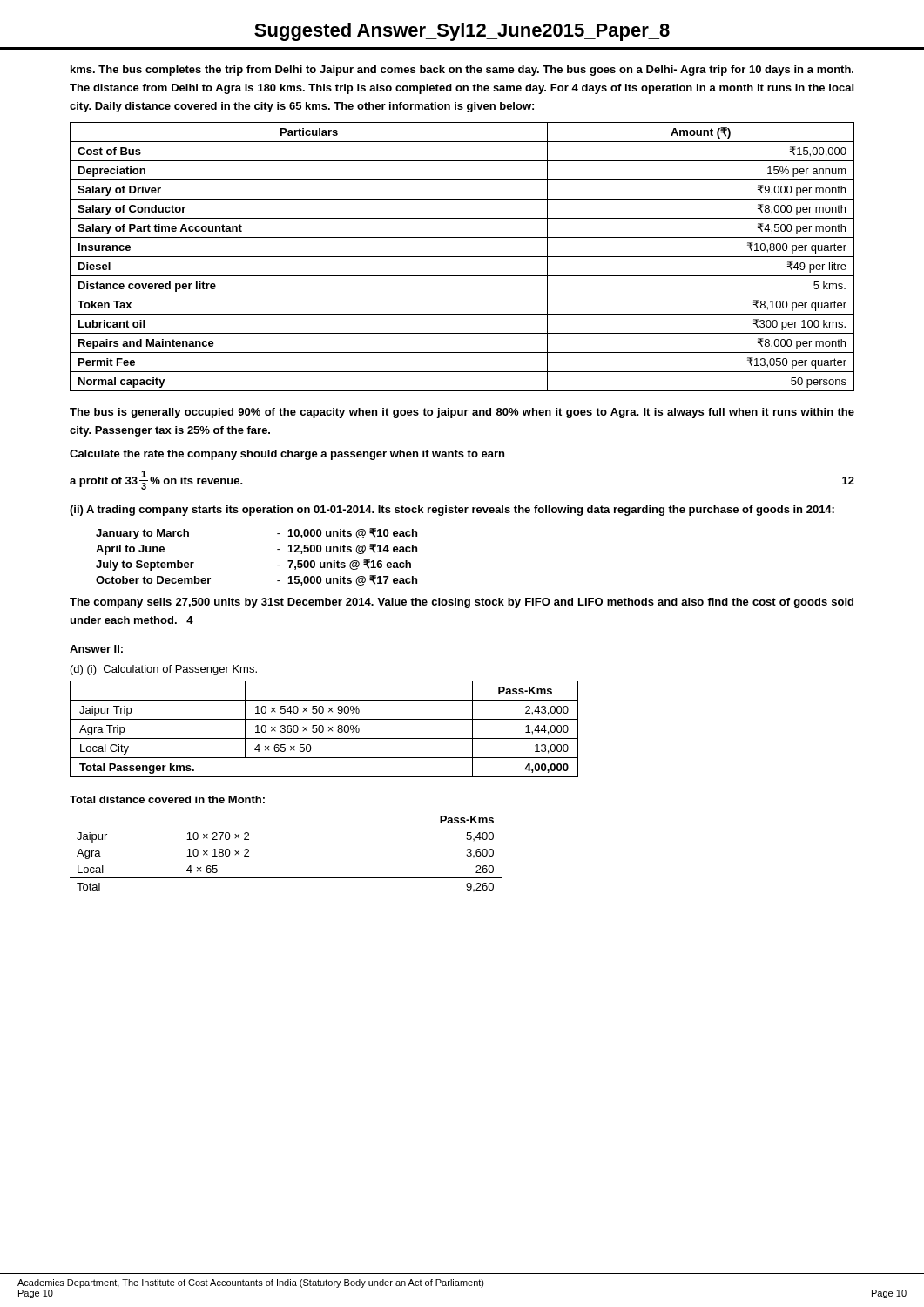Where is the passage that starts "(ii) A trading company"?

pyautogui.click(x=452, y=509)
